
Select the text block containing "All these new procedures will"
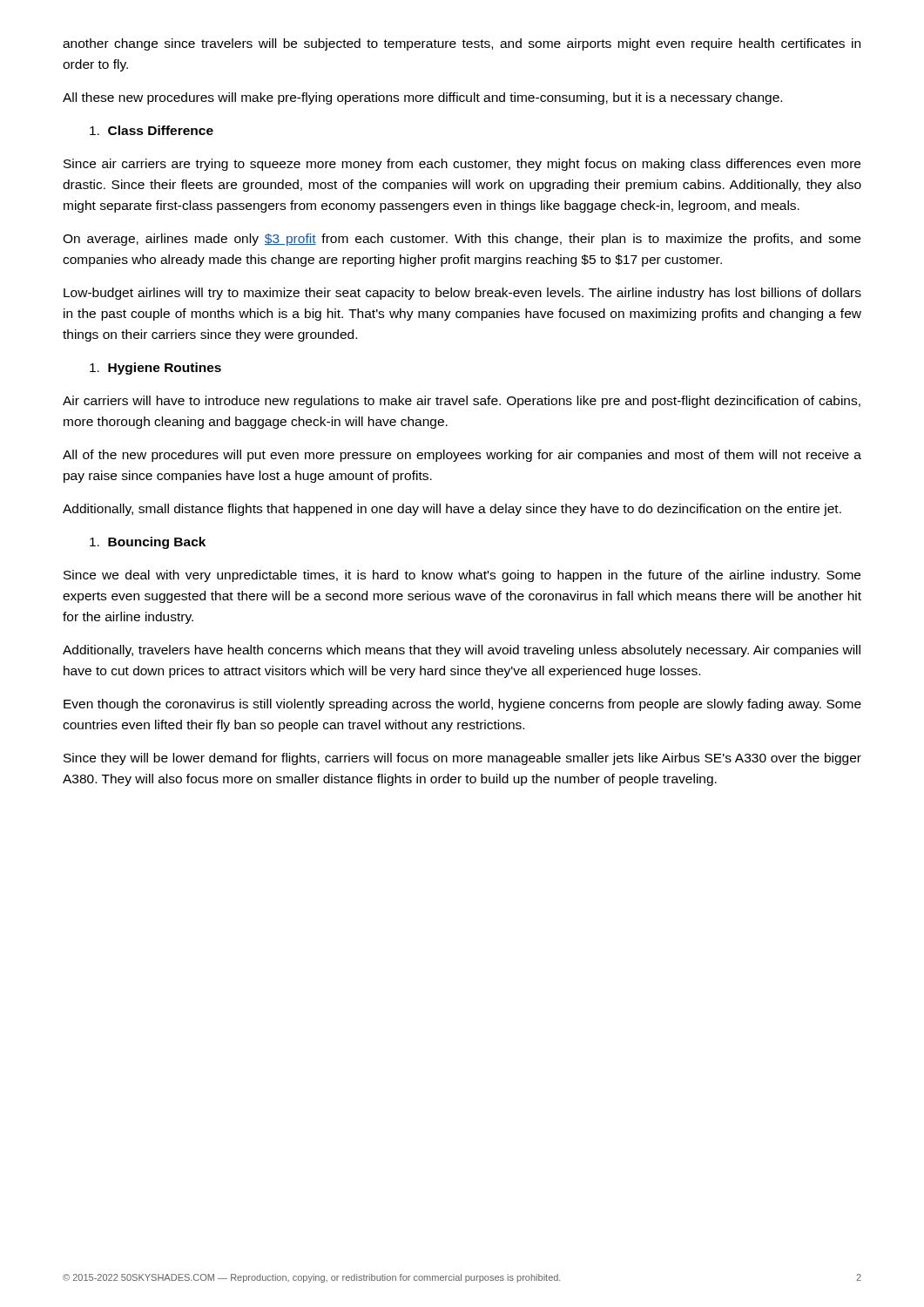[x=462, y=98]
